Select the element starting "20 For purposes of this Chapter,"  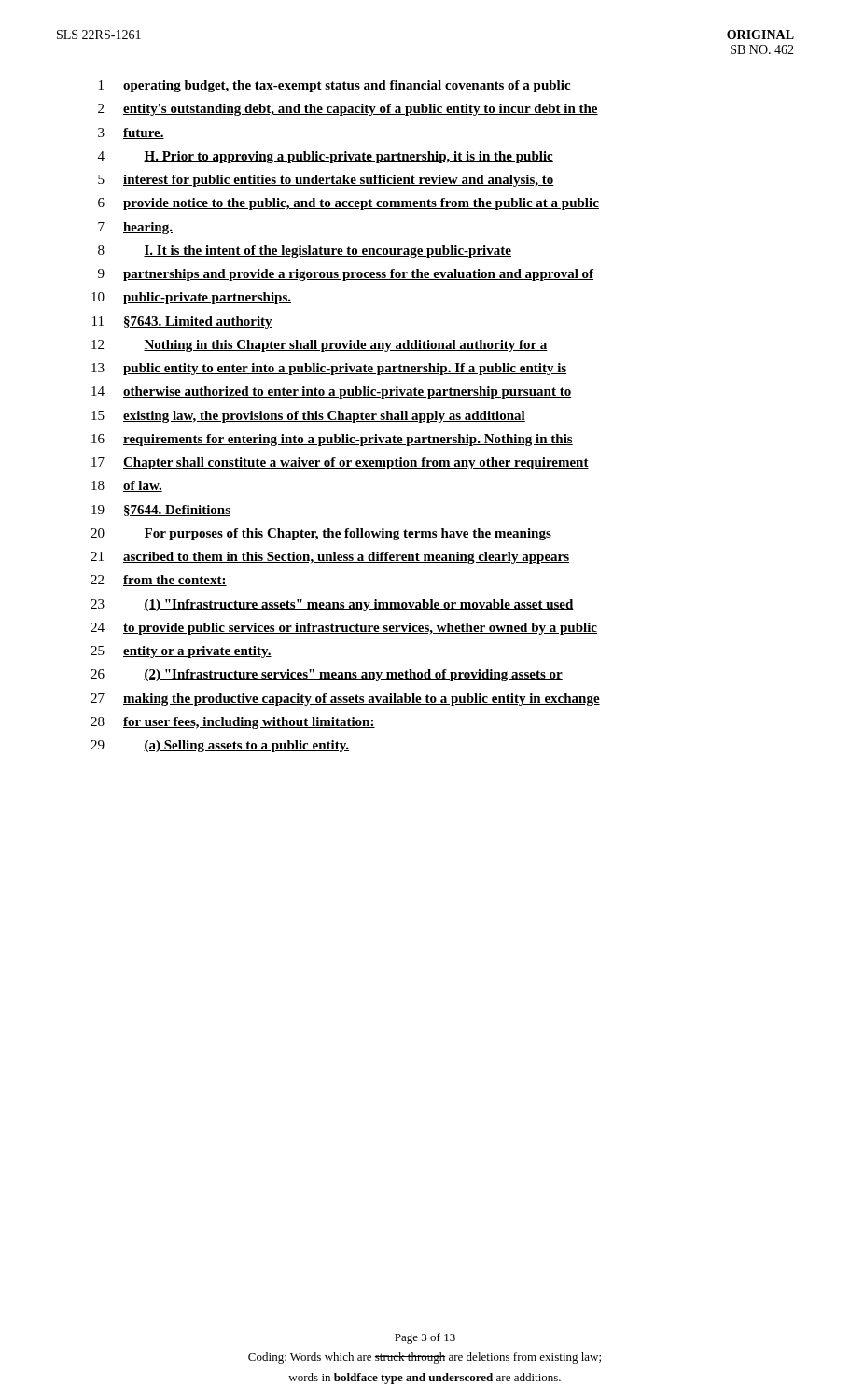tap(425, 533)
